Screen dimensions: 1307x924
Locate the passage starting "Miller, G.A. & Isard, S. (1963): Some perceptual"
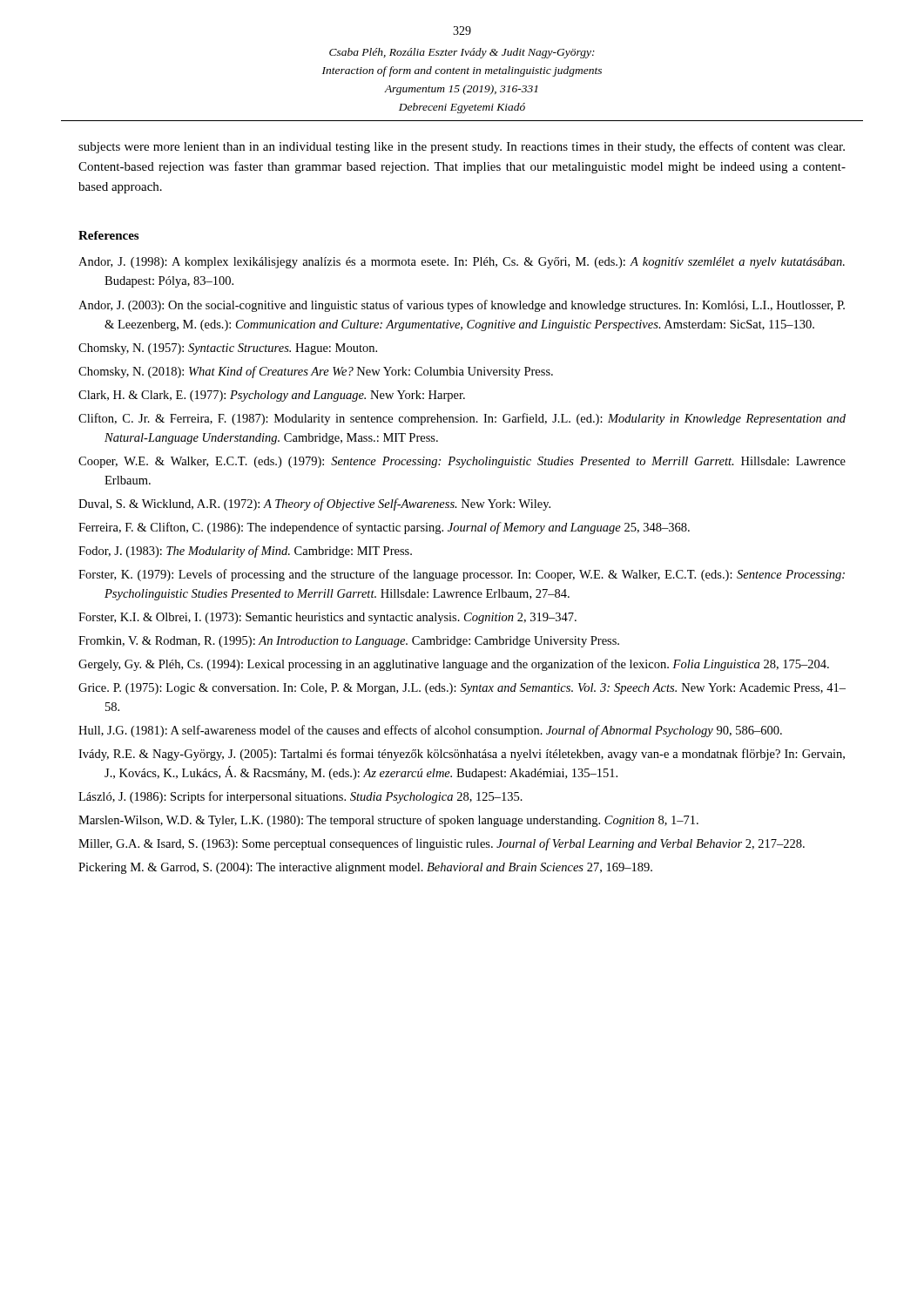tap(442, 844)
